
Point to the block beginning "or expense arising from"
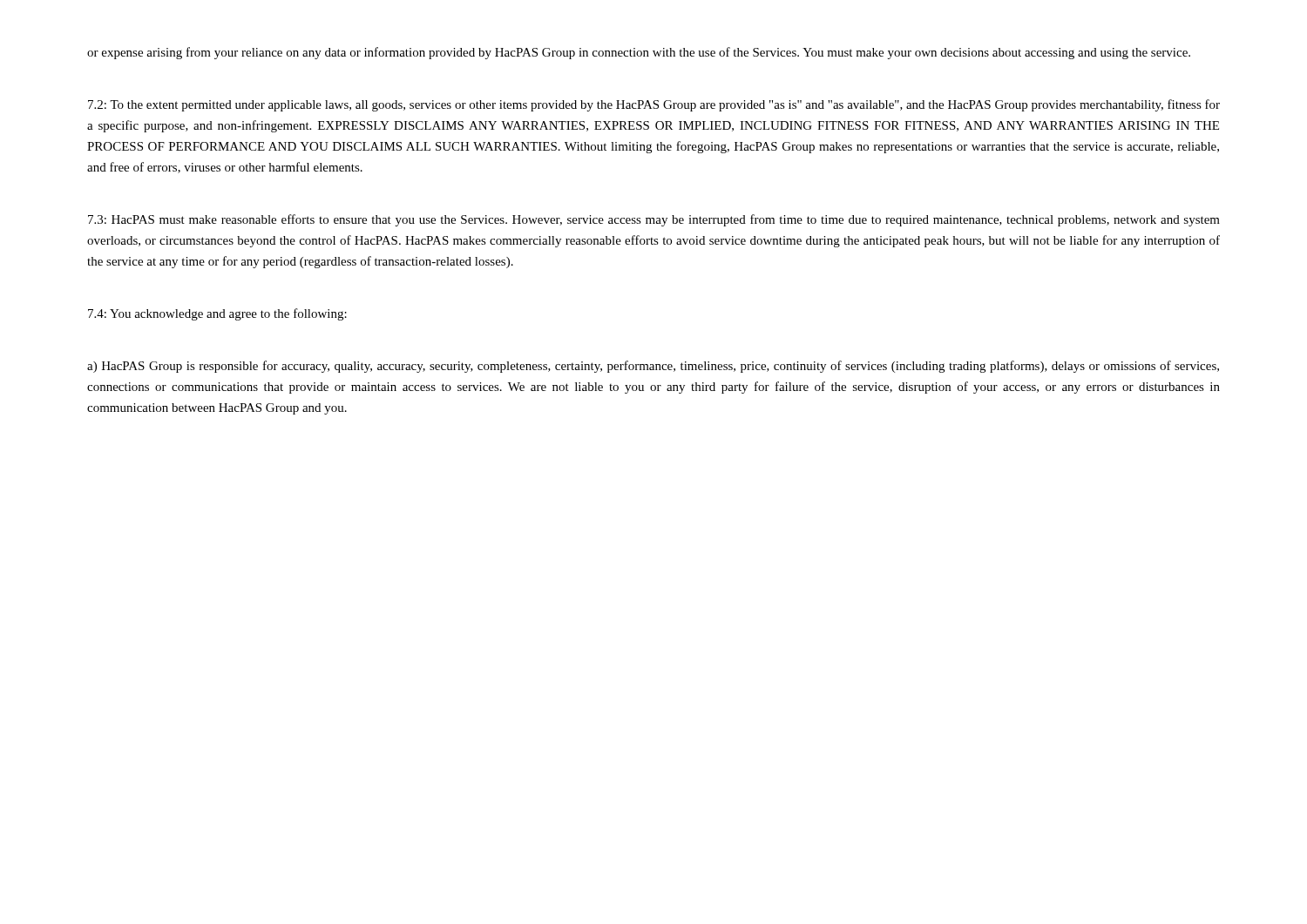[x=639, y=52]
